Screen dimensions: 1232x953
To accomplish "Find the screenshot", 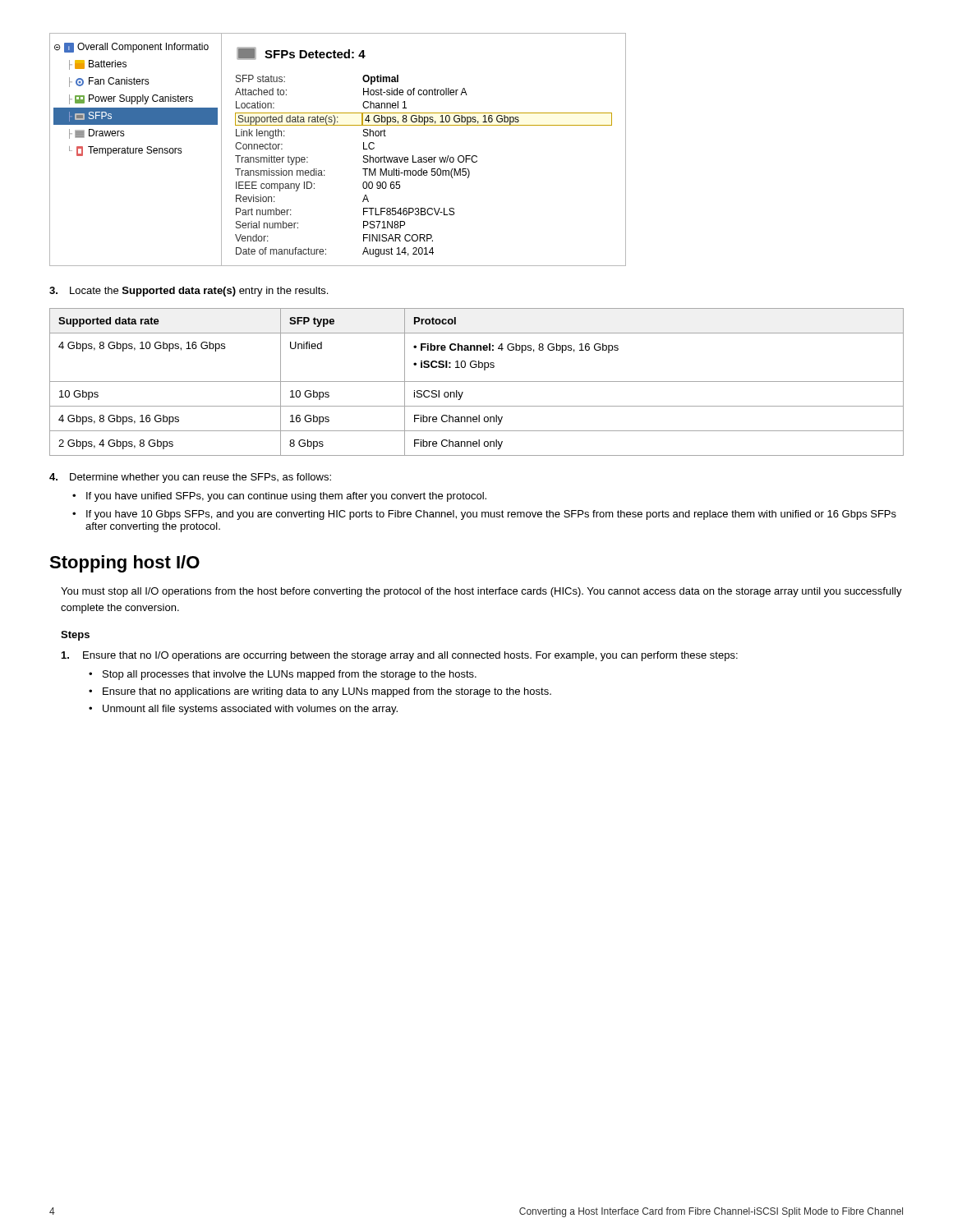I will 338,150.
